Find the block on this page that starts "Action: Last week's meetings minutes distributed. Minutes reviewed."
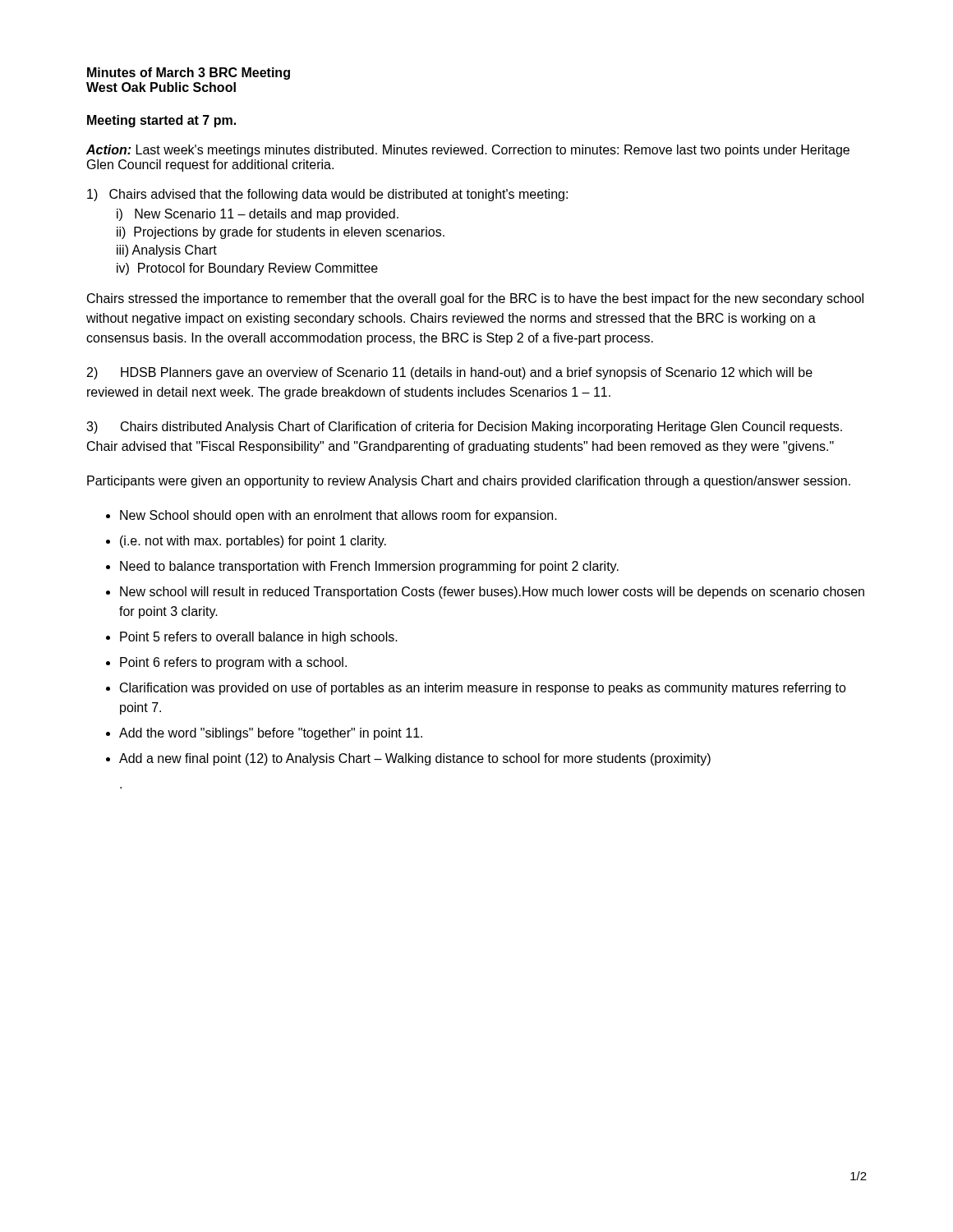 point(468,157)
